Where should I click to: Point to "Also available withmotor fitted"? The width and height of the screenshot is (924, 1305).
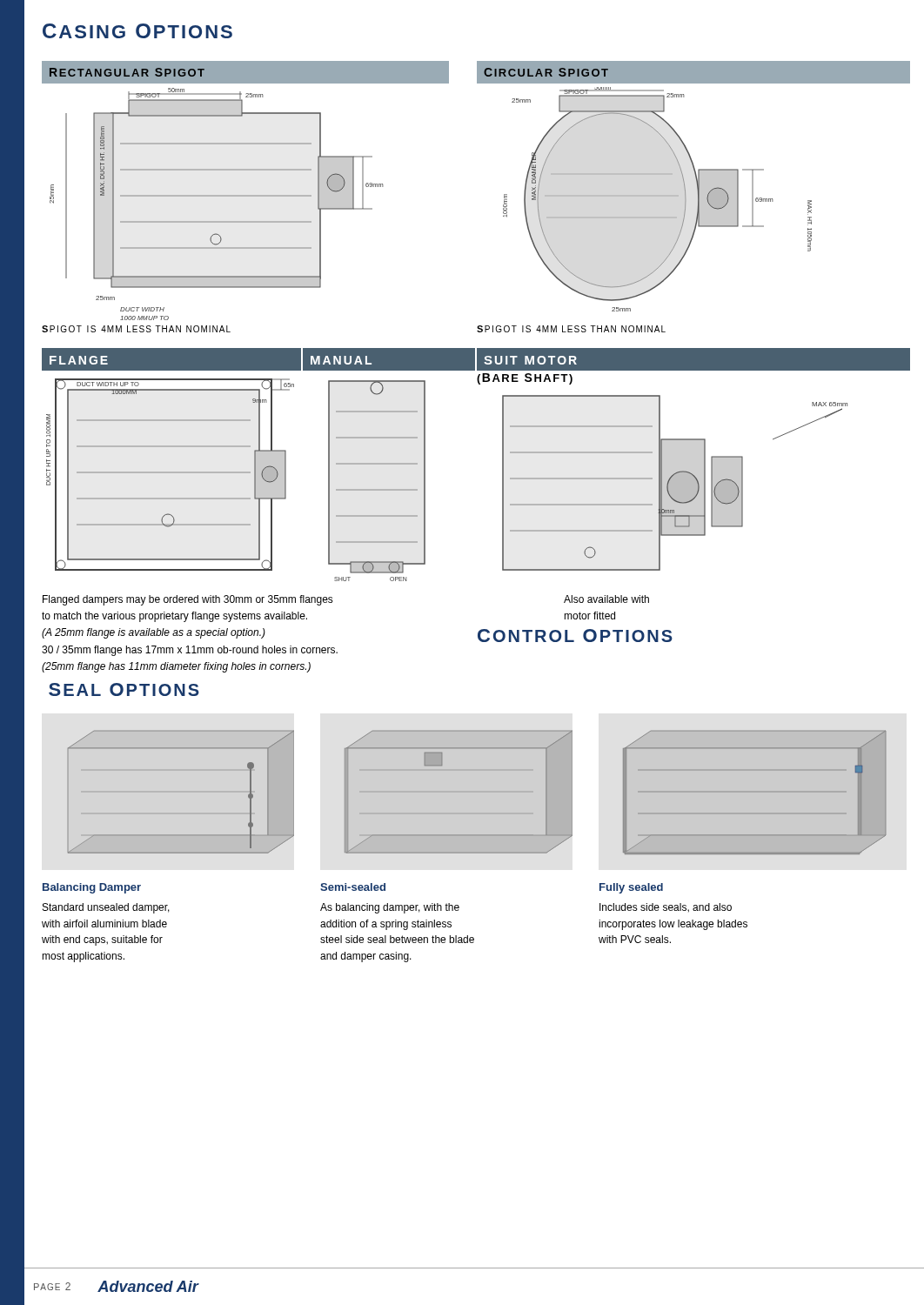pos(607,608)
